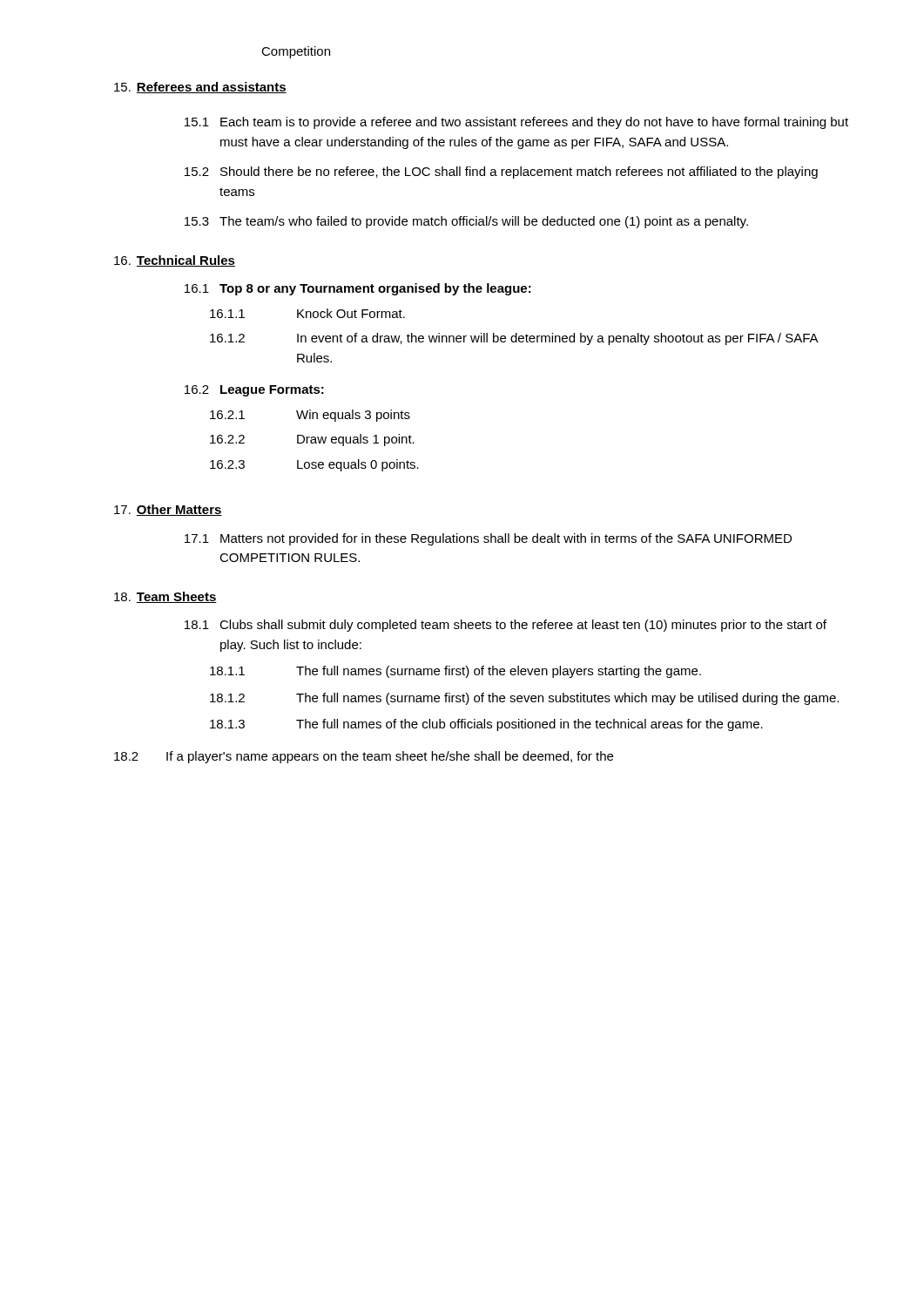Screen dimensions: 1307x924
Task: Locate the text block starting "17.Other Matters"
Action: coord(167,509)
